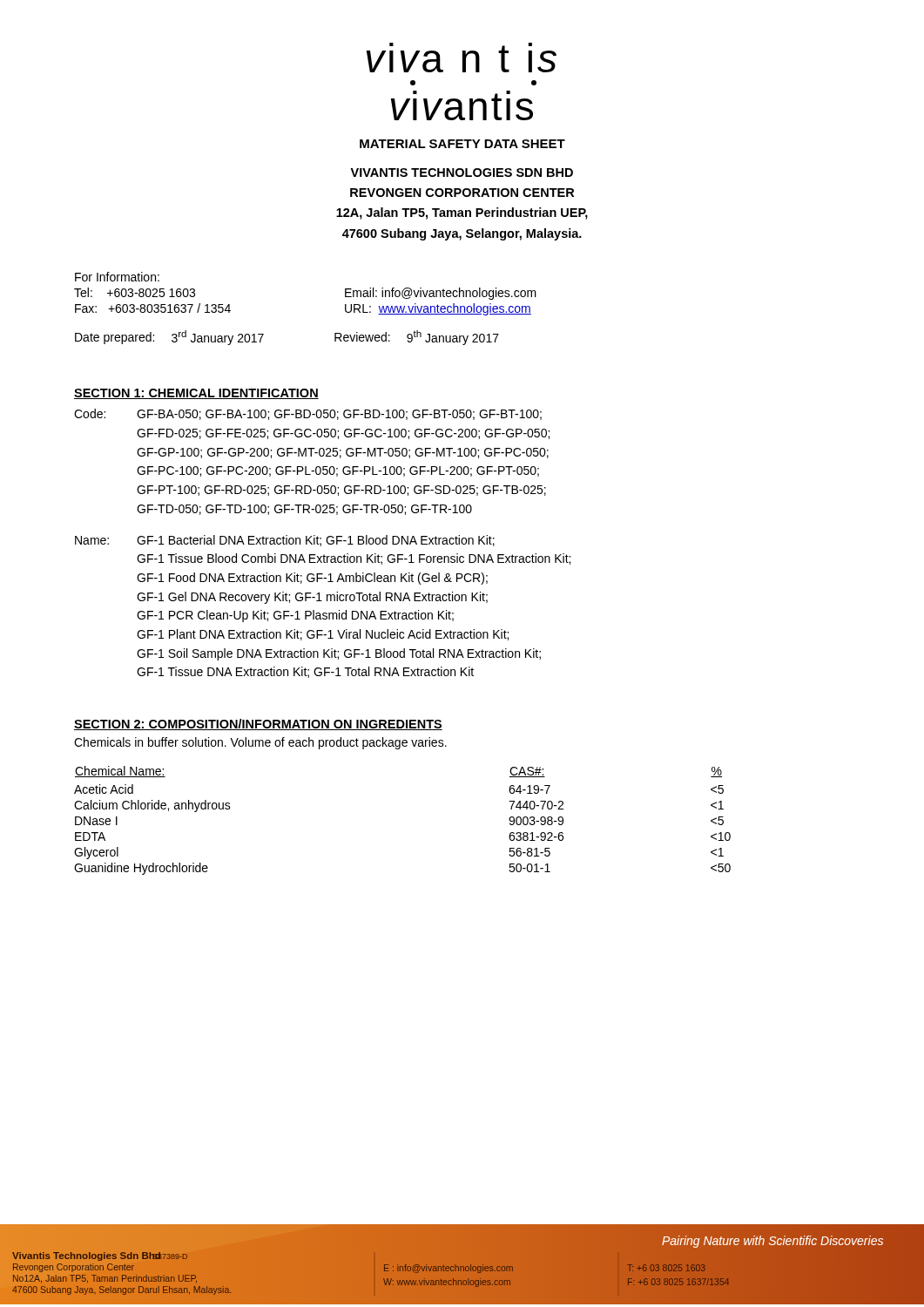Locate the table with the text "Acetic Acid"
The image size is (924, 1307).
click(x=462, y=819)
